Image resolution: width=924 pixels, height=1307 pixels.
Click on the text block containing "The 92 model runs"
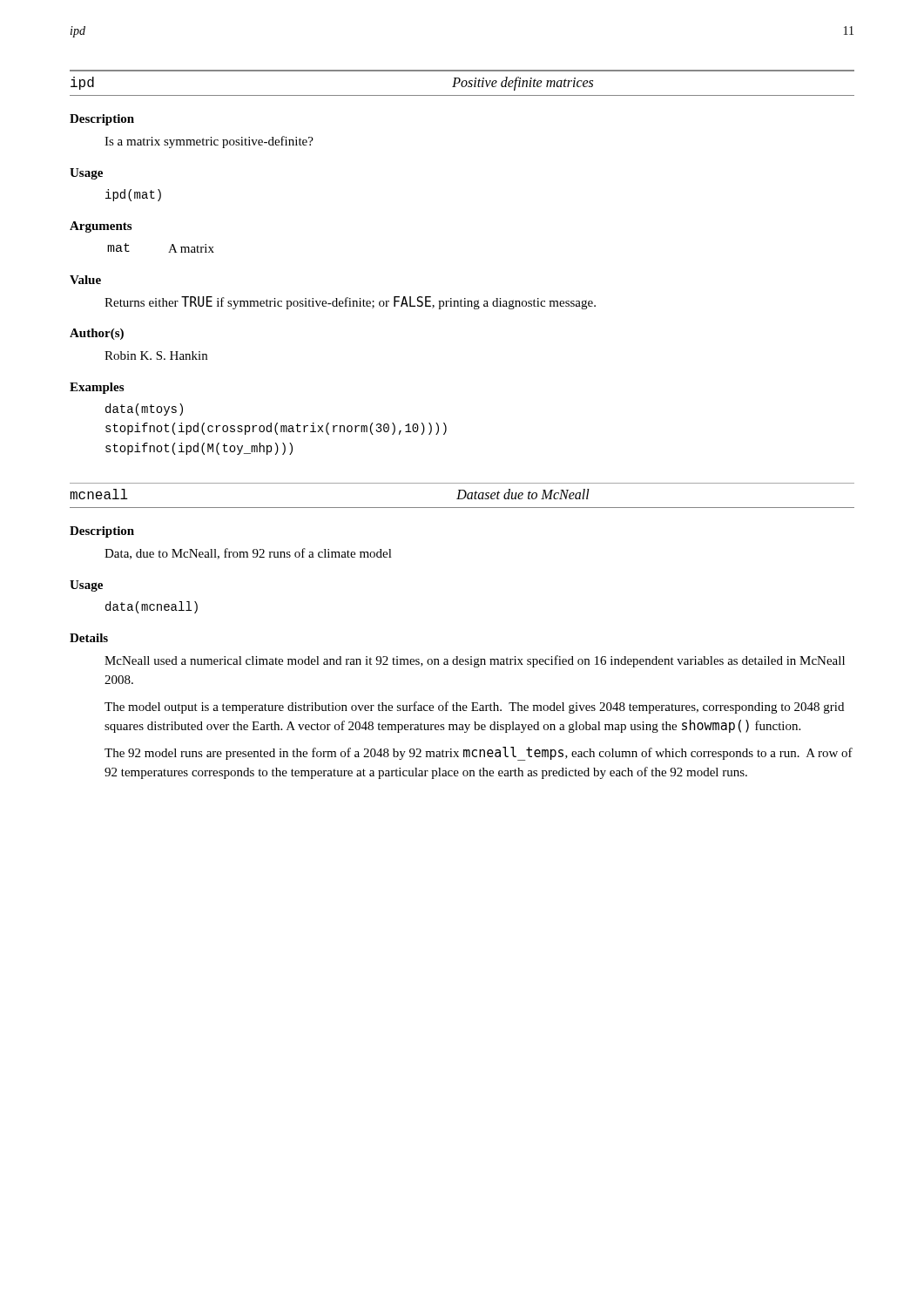[x=478, y=762]
